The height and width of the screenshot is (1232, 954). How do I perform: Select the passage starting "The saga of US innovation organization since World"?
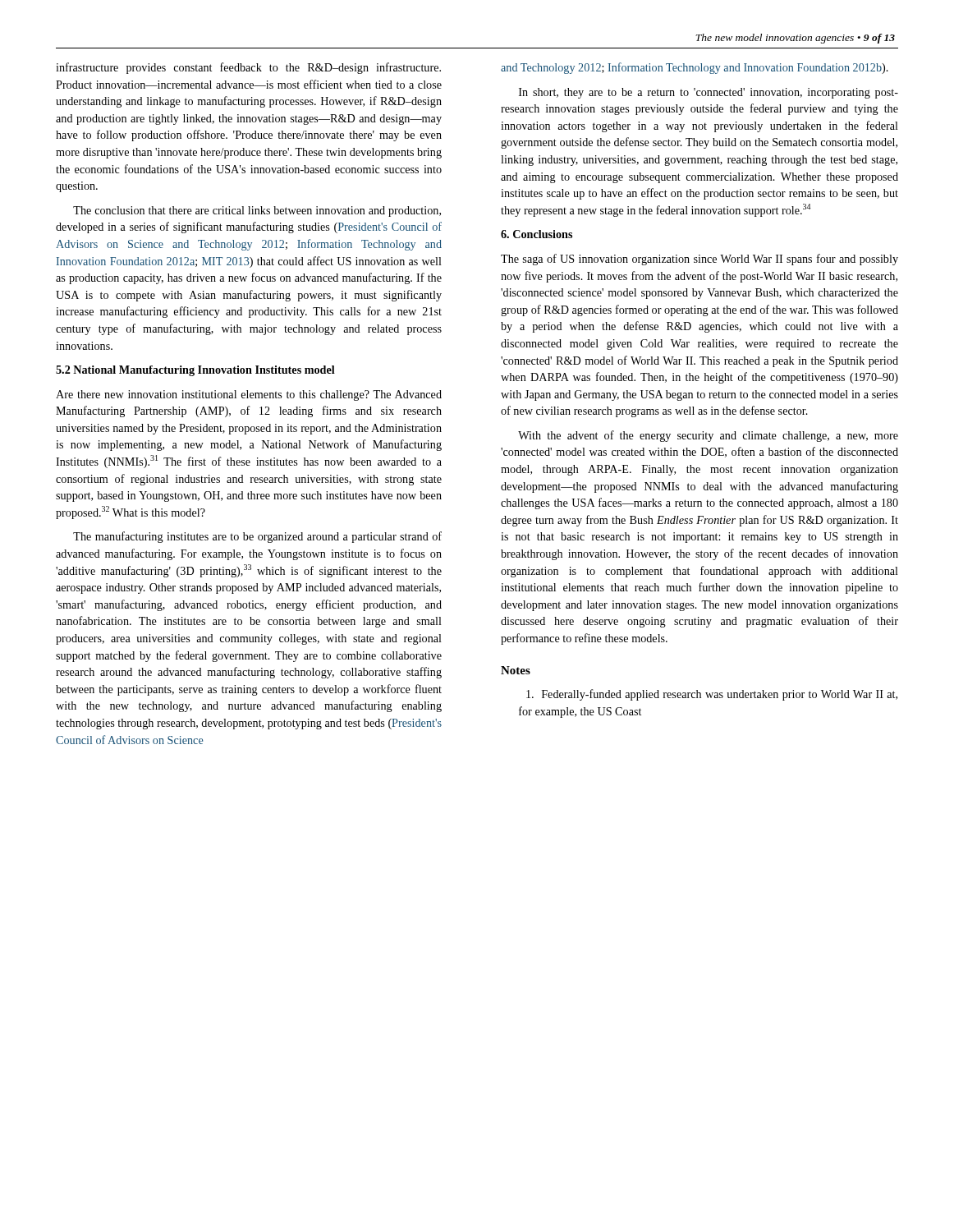coord(700,335)
